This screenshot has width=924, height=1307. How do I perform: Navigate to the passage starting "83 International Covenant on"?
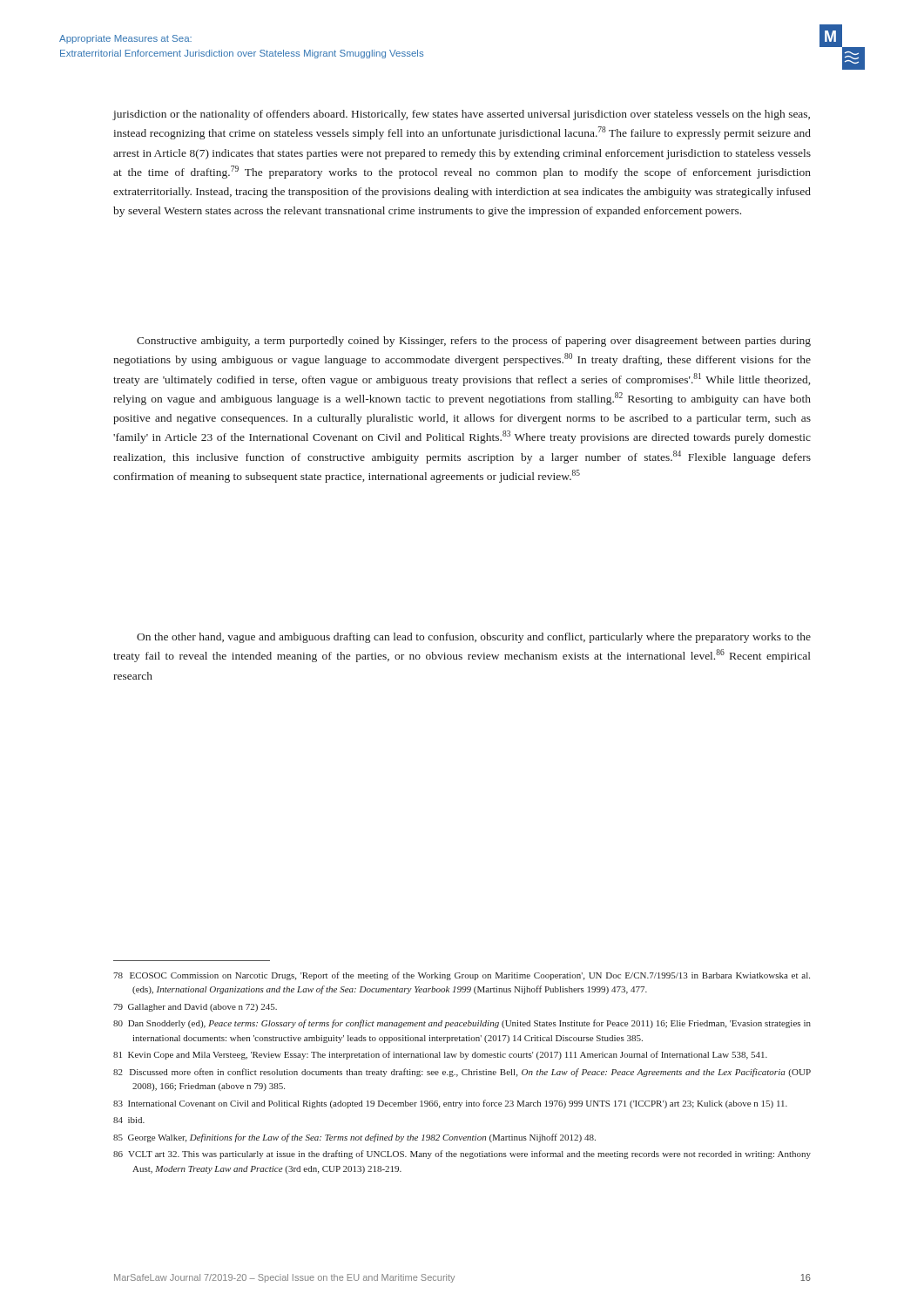(450, 1103)
